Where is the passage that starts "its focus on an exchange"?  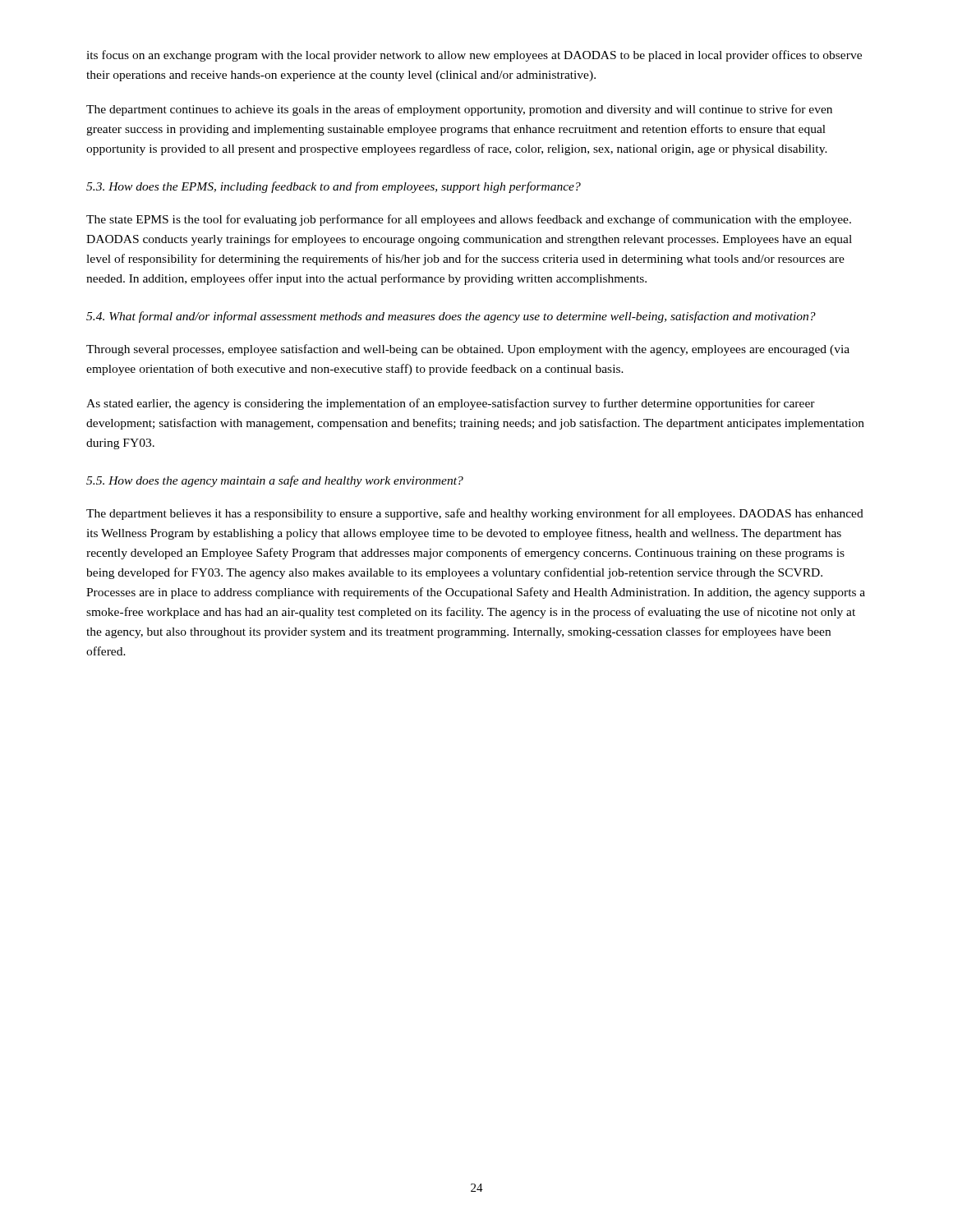(474, 64)
